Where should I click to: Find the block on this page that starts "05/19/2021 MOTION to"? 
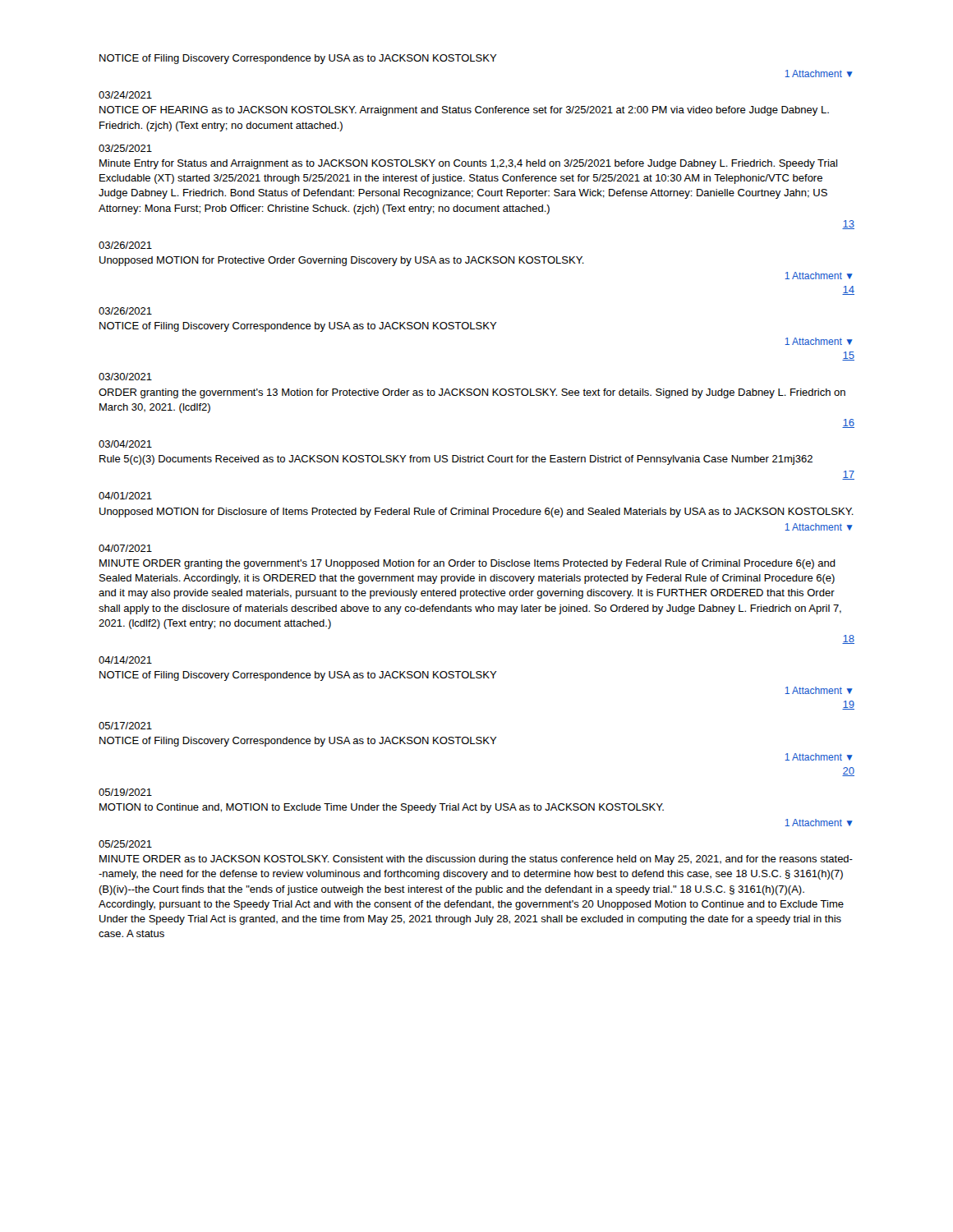(476, 799)
